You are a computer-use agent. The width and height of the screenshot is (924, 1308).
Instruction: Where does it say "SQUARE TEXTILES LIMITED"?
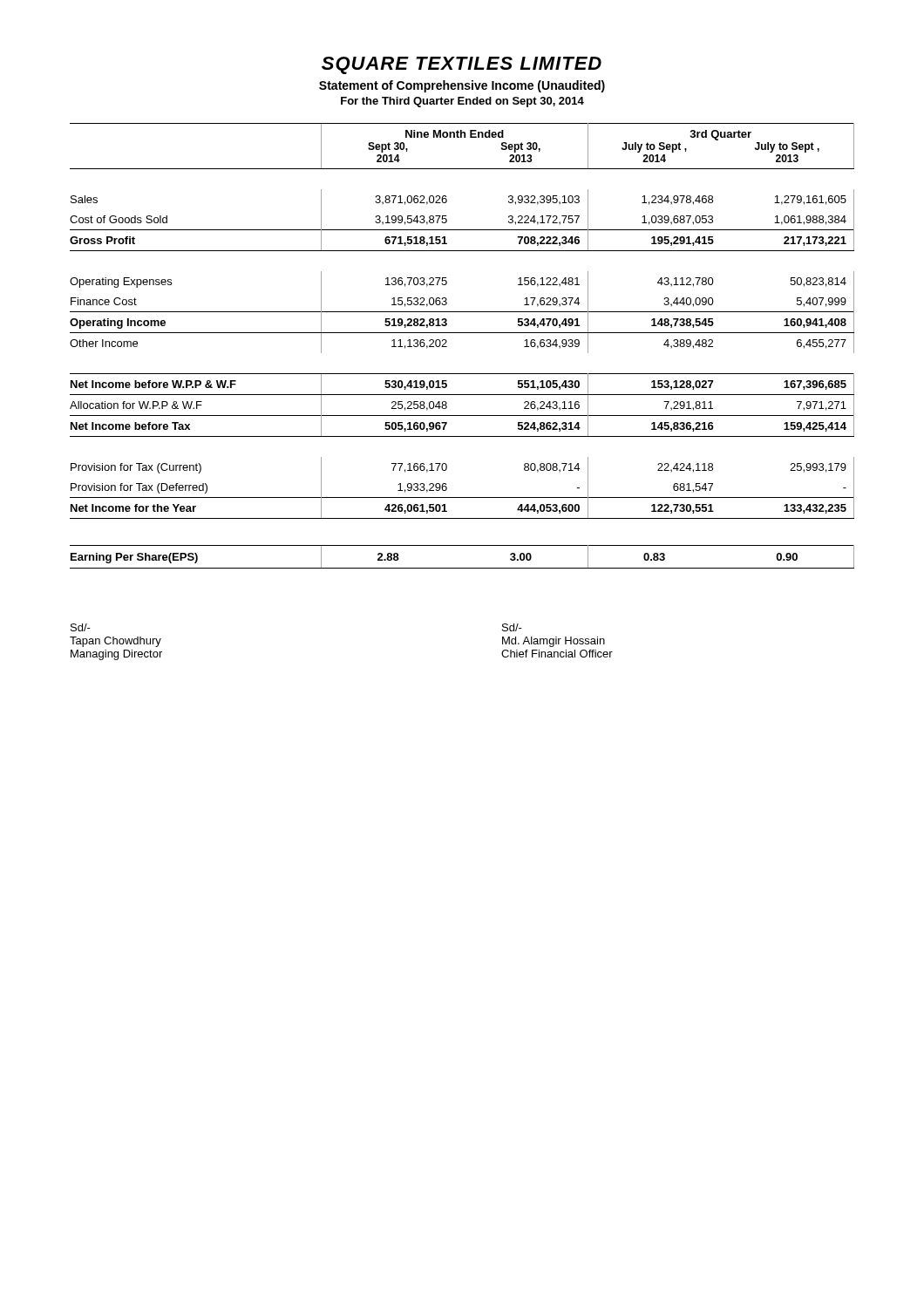[462, 63]
